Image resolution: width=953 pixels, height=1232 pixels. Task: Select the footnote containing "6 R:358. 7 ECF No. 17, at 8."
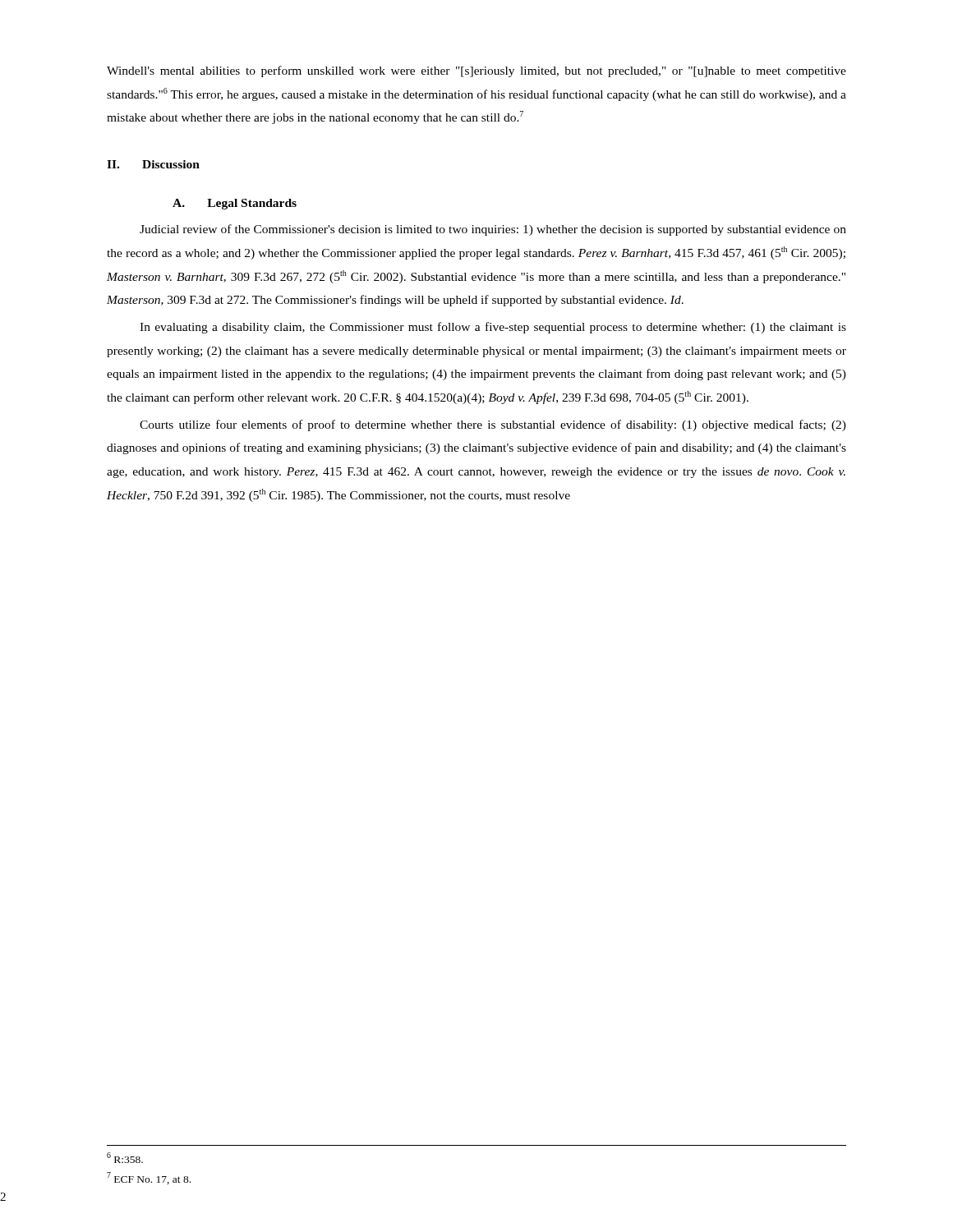[x=125, y=1158]
